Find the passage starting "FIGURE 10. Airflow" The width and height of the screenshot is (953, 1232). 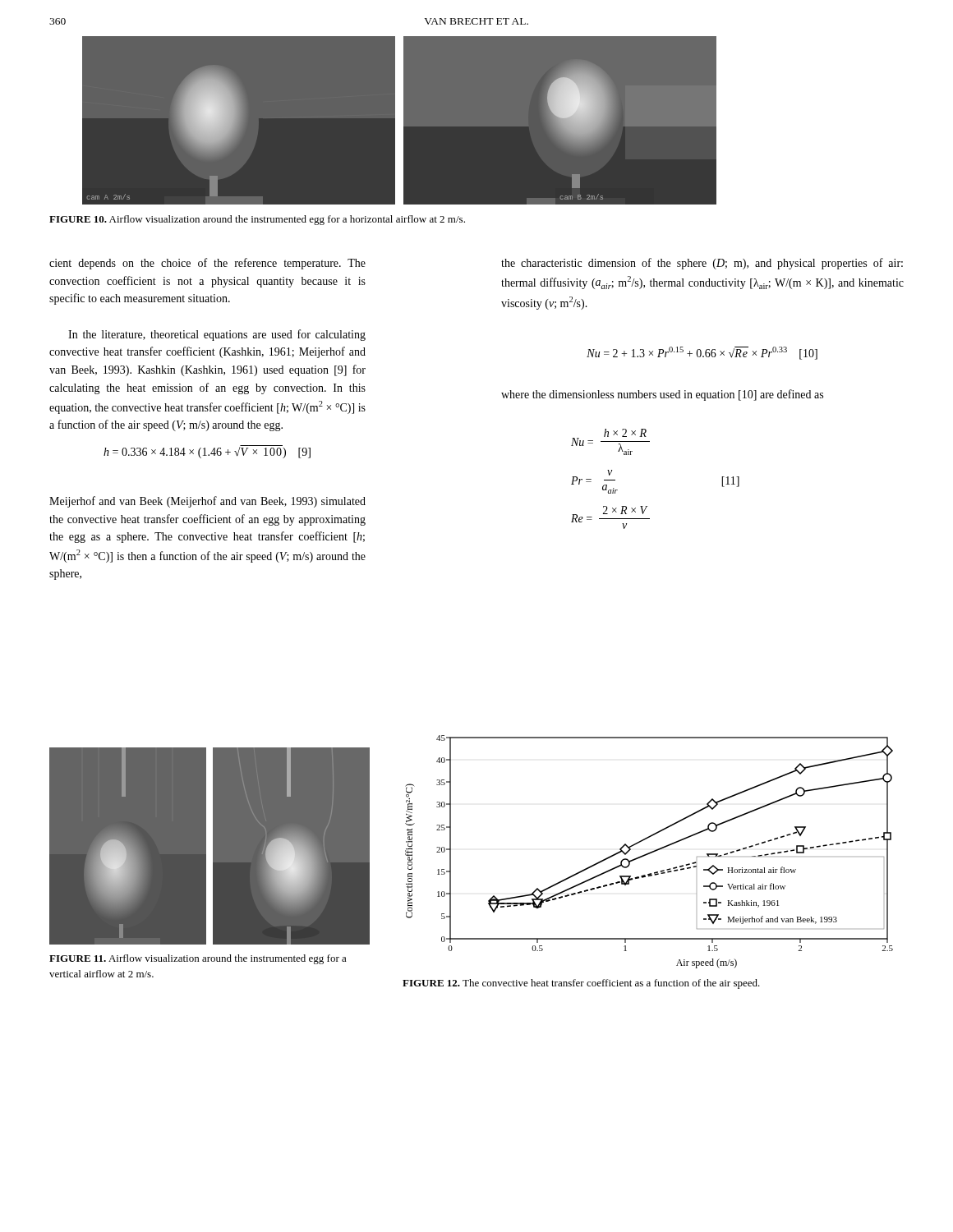258,219
